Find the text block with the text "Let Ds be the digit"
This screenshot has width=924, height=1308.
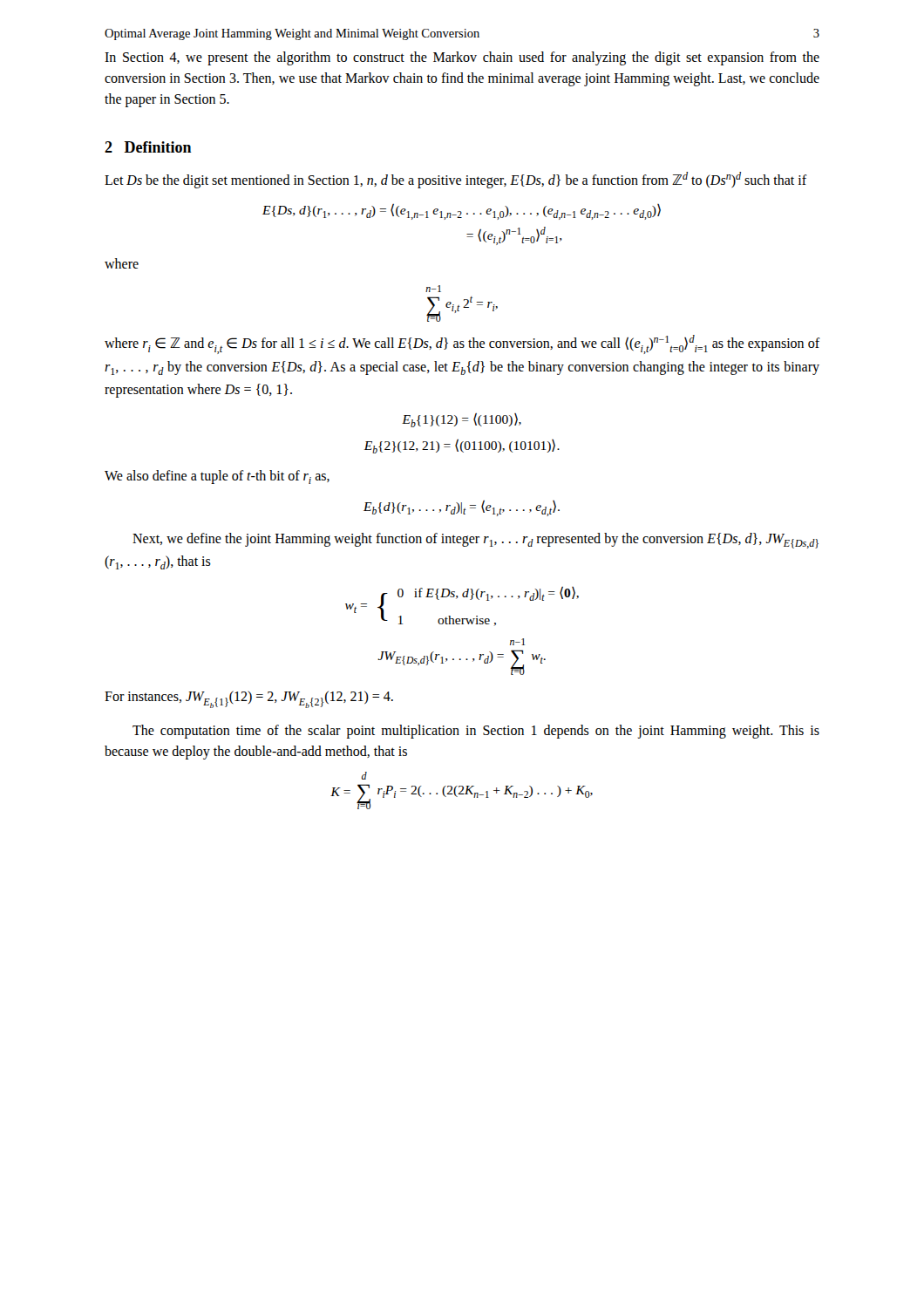point(462,180)
